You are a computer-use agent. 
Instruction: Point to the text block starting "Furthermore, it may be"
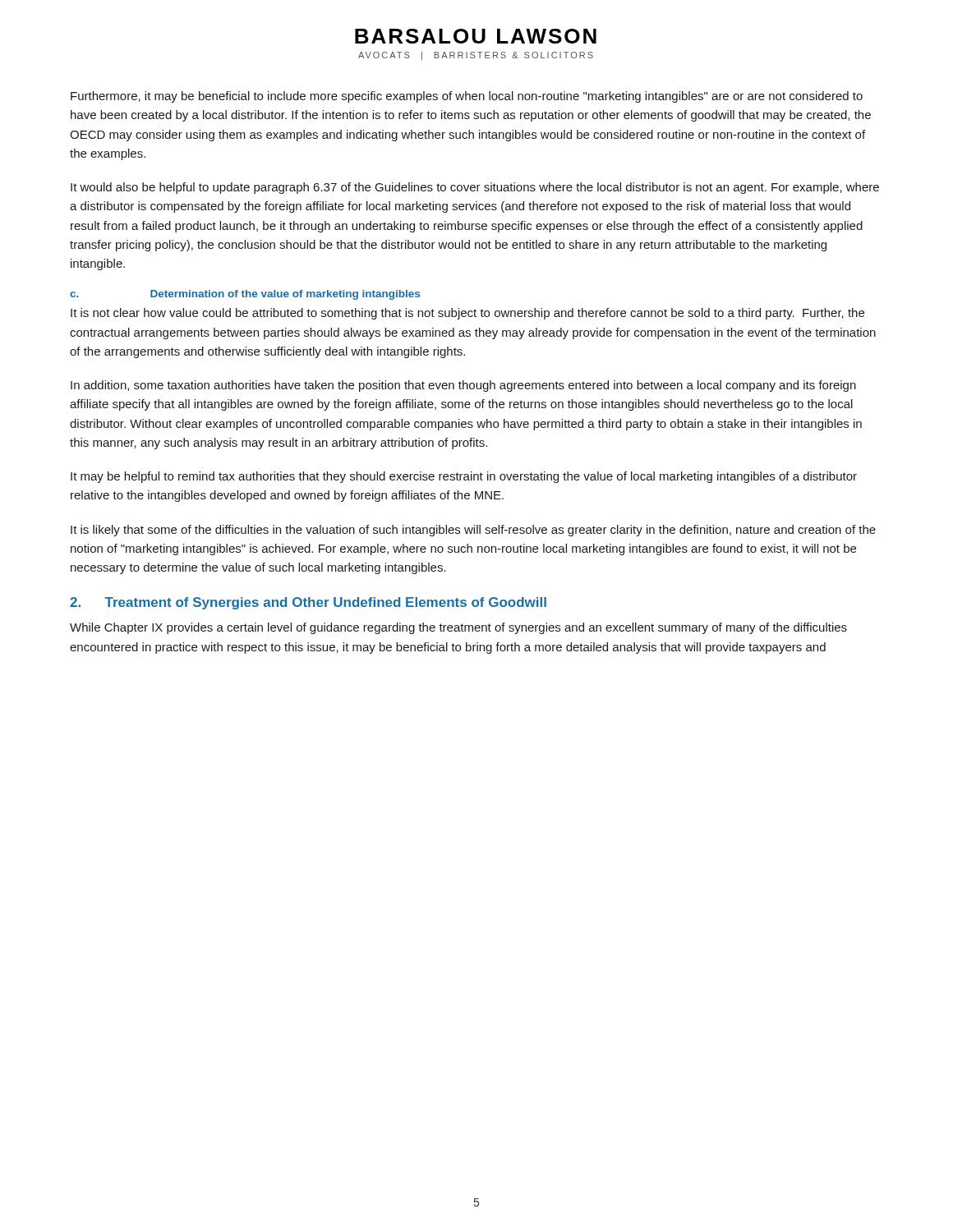tap(471, 124)
